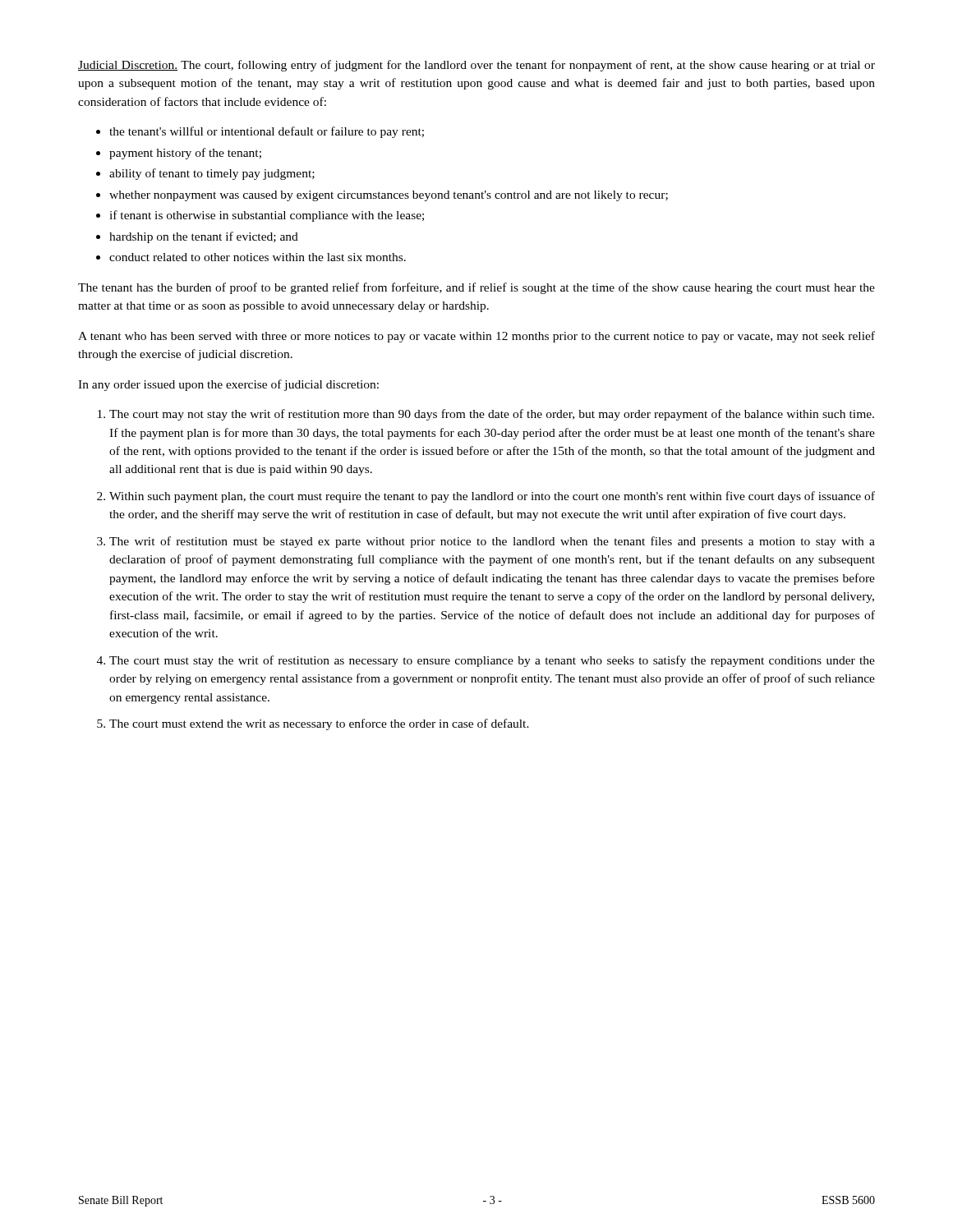Find the passage starting "hardship on the tenant if evicted;"
Image resolution: width=953 pixels, height=1232 pixels.
coord(204,237)
